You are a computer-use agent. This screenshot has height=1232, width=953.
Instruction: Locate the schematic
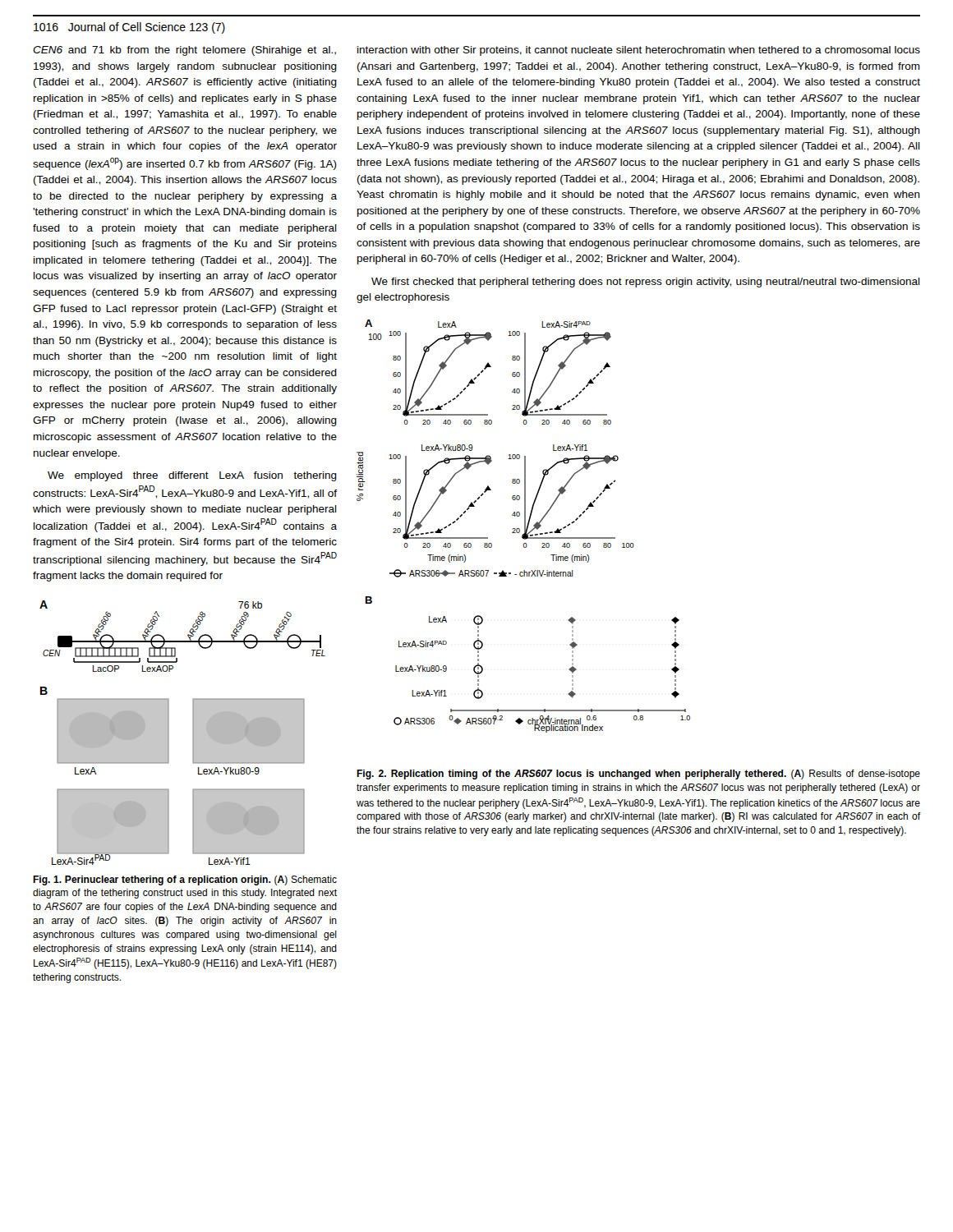[185, 731]
